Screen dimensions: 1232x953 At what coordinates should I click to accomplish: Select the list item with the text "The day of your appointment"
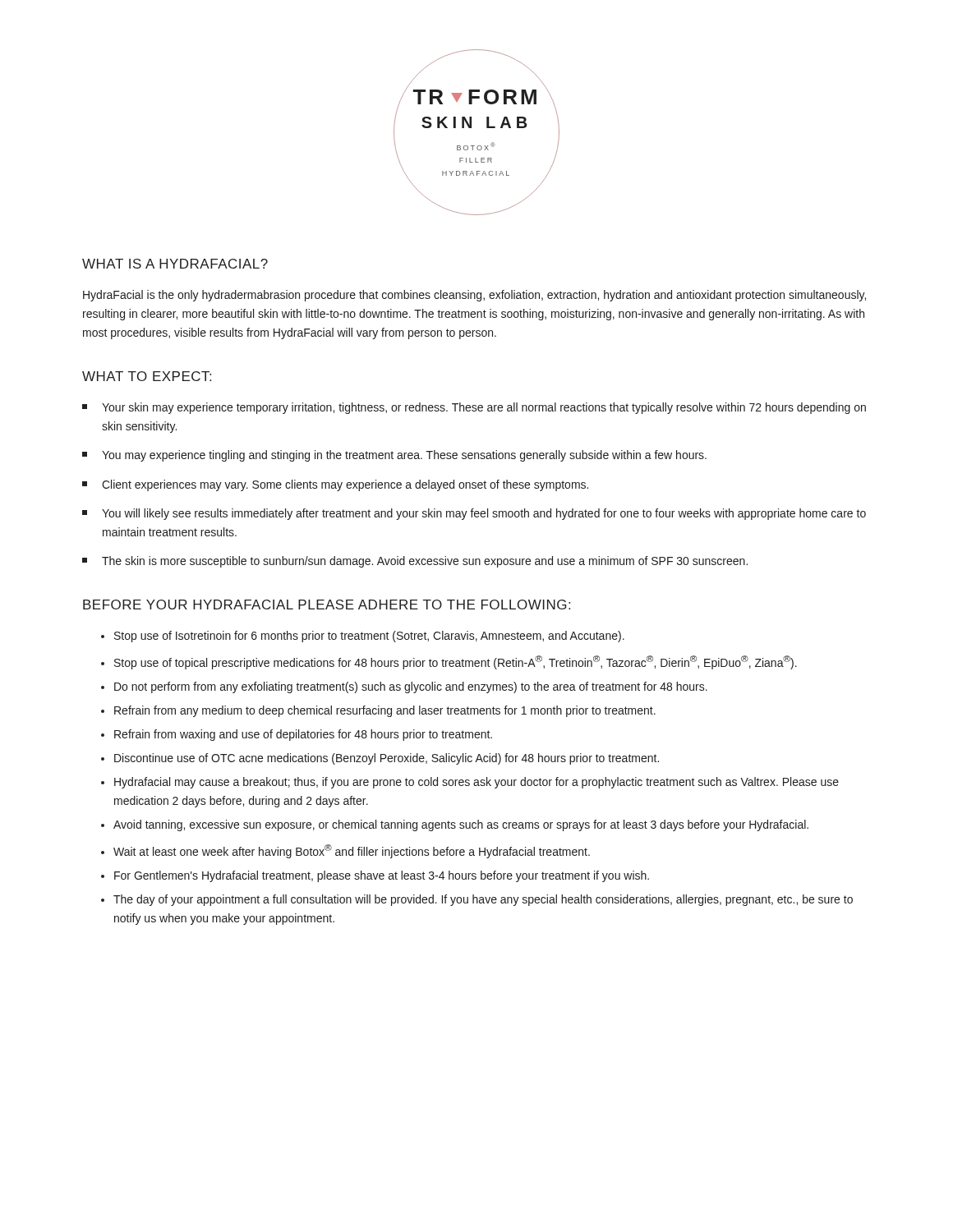tap(483, 909)
